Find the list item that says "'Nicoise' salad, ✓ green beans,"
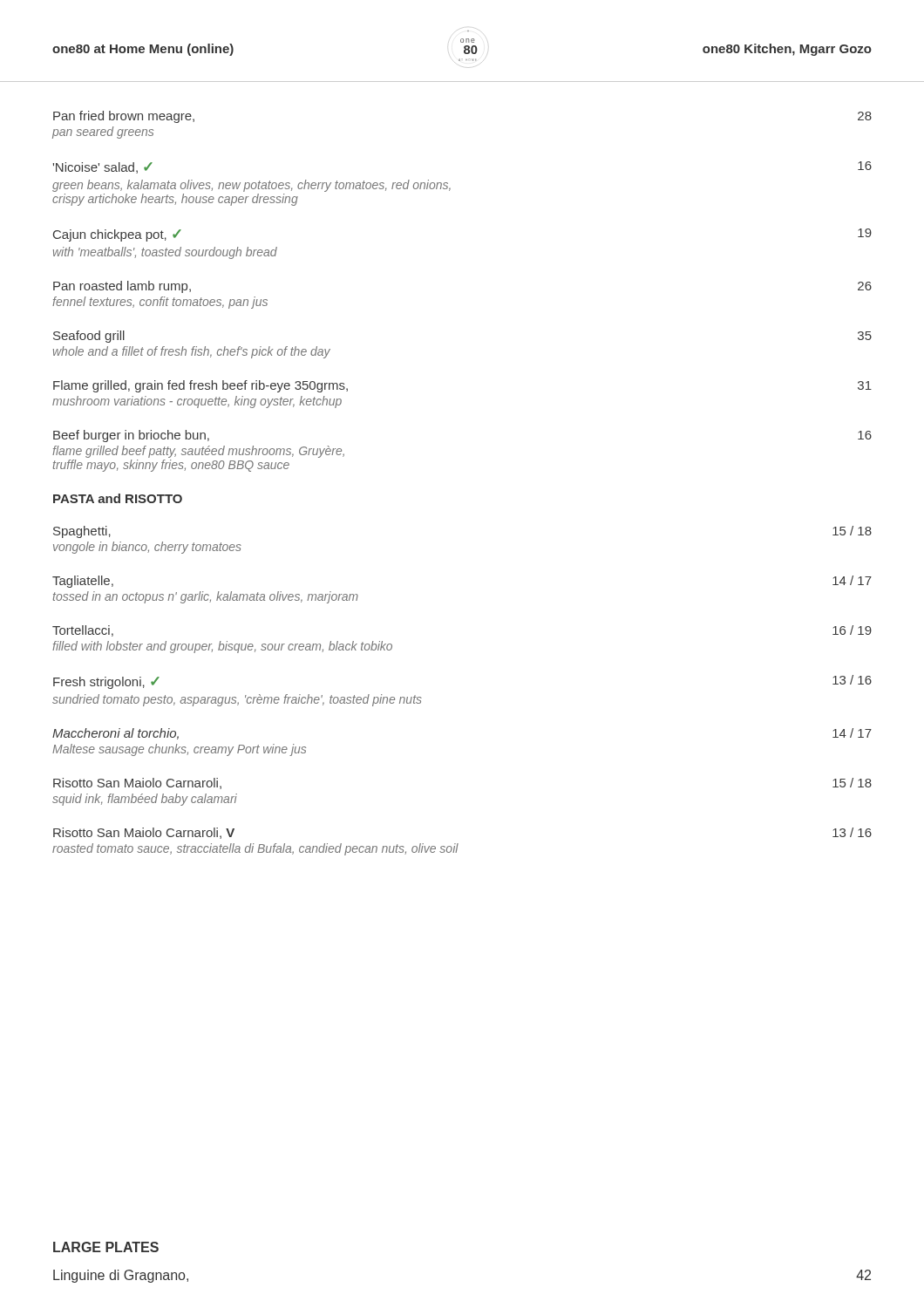This screenshot has width=924, height=1308. [x=107, y=168]
